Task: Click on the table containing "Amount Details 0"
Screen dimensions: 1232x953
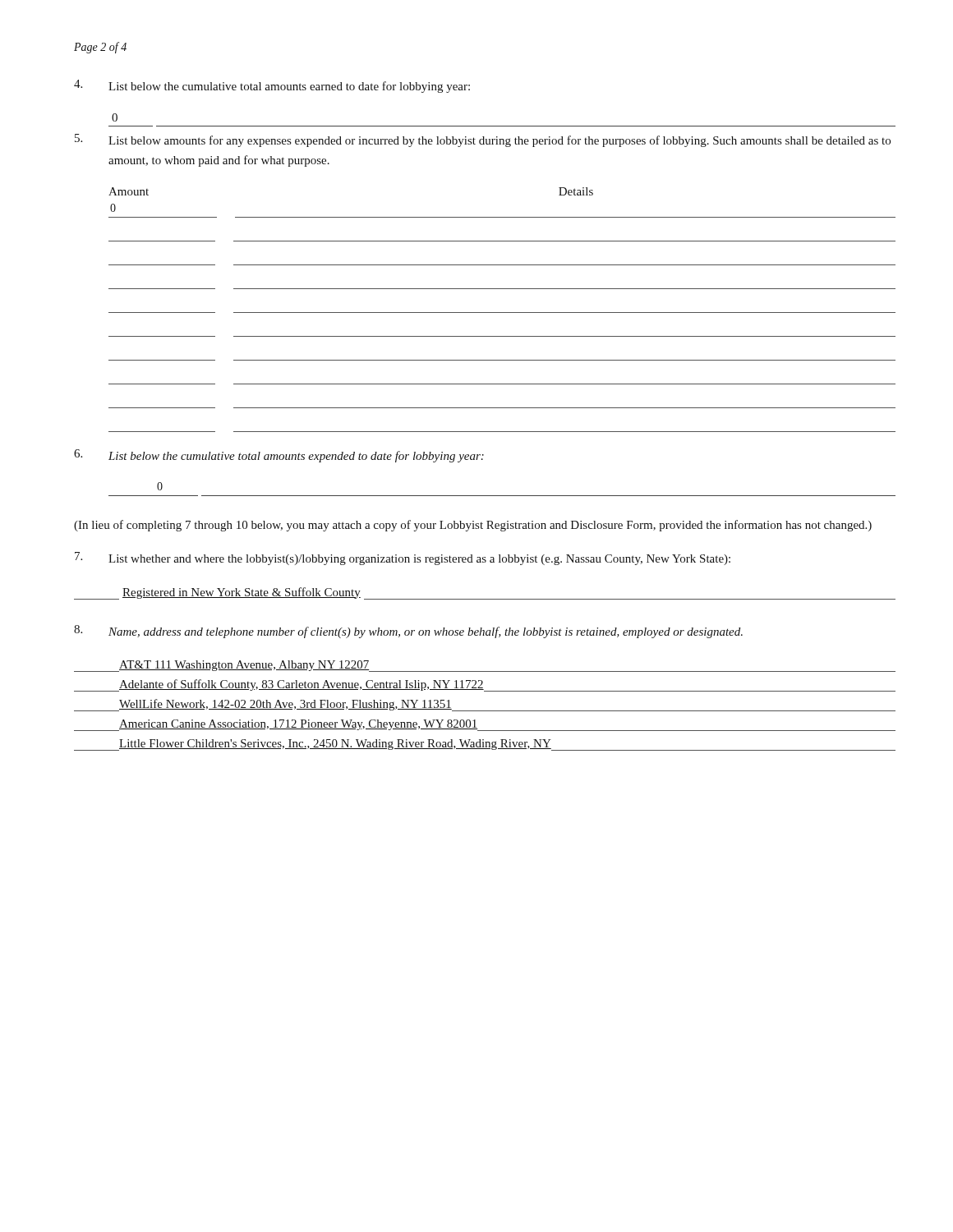Action: point(502,308)
